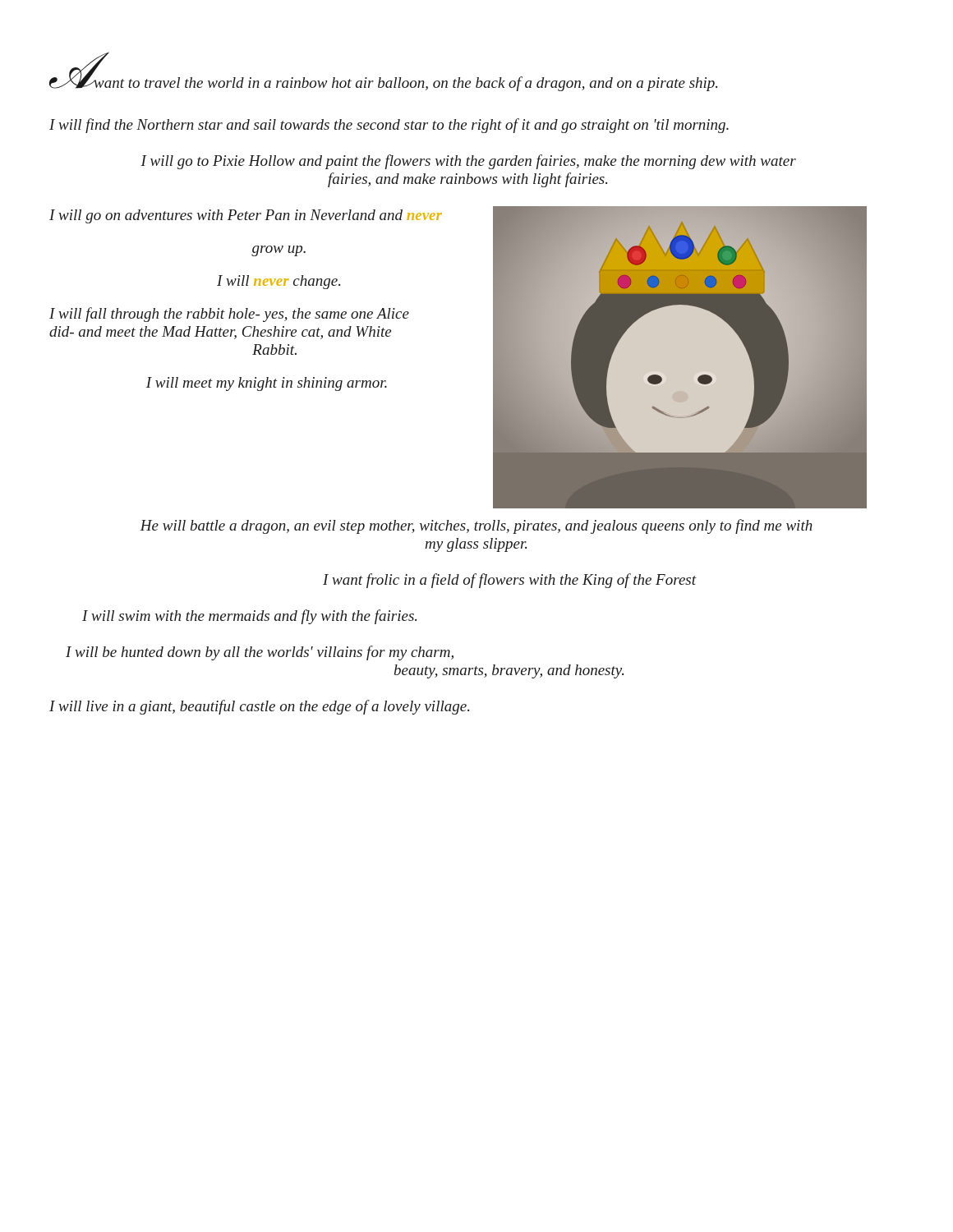953x1232 pixels.
Task: Click on the text block starting "I will never change."
Action: (x=279, y=280)
